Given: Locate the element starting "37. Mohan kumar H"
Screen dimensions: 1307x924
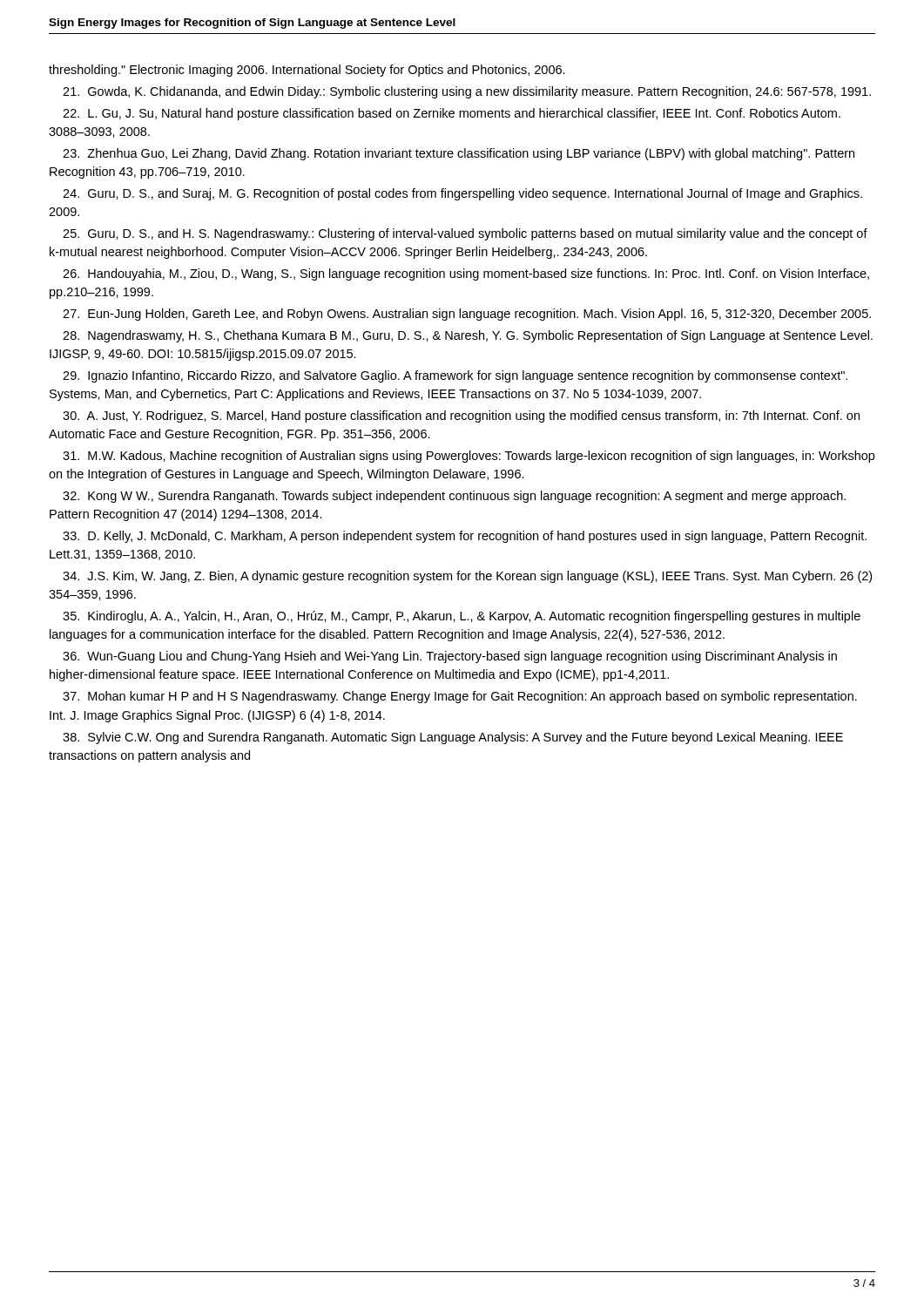Looking at the screenshot, I should point(462,706).
